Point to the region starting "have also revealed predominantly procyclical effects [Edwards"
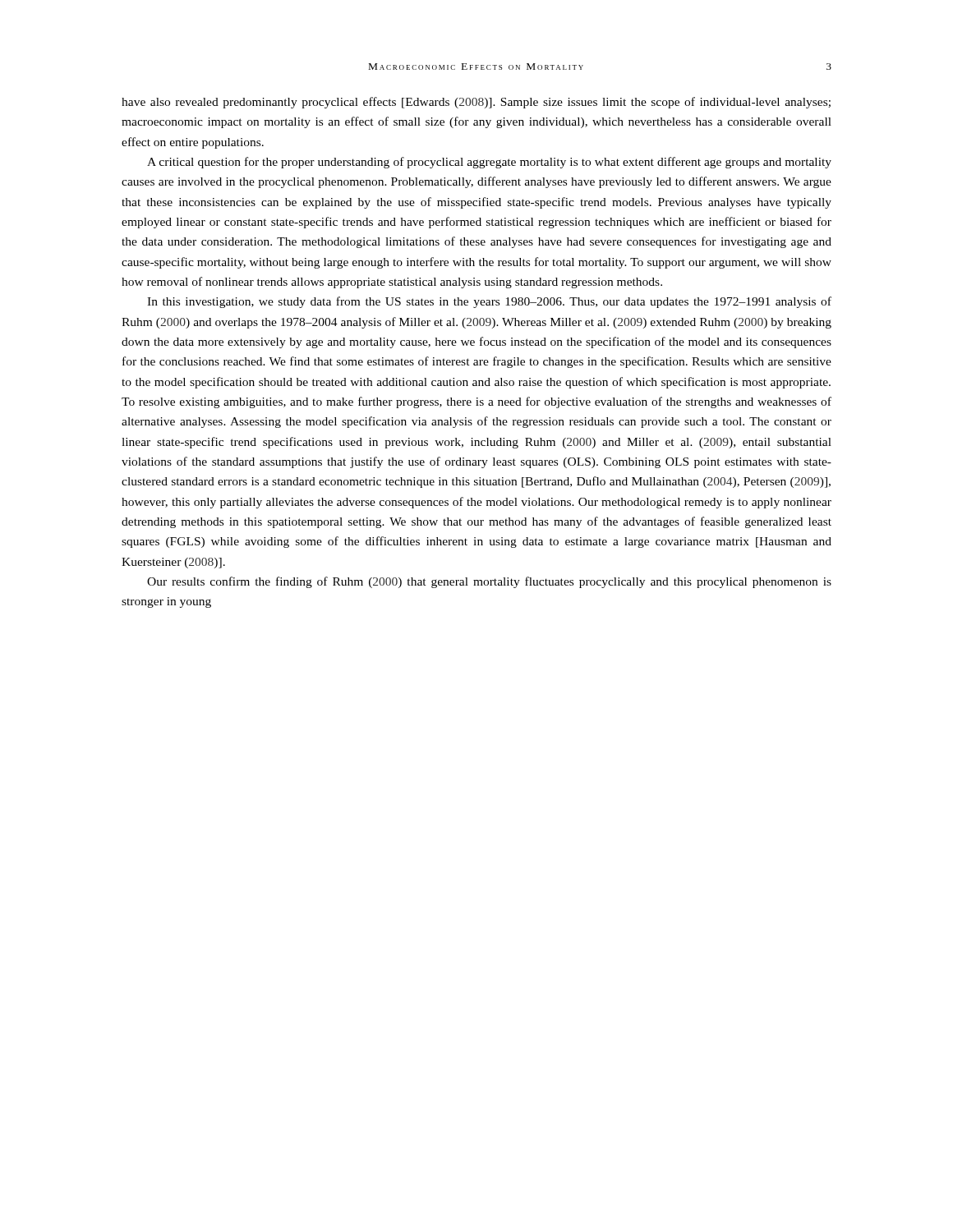The height and width of the screenshot is (1232, 953). point(476,352)
